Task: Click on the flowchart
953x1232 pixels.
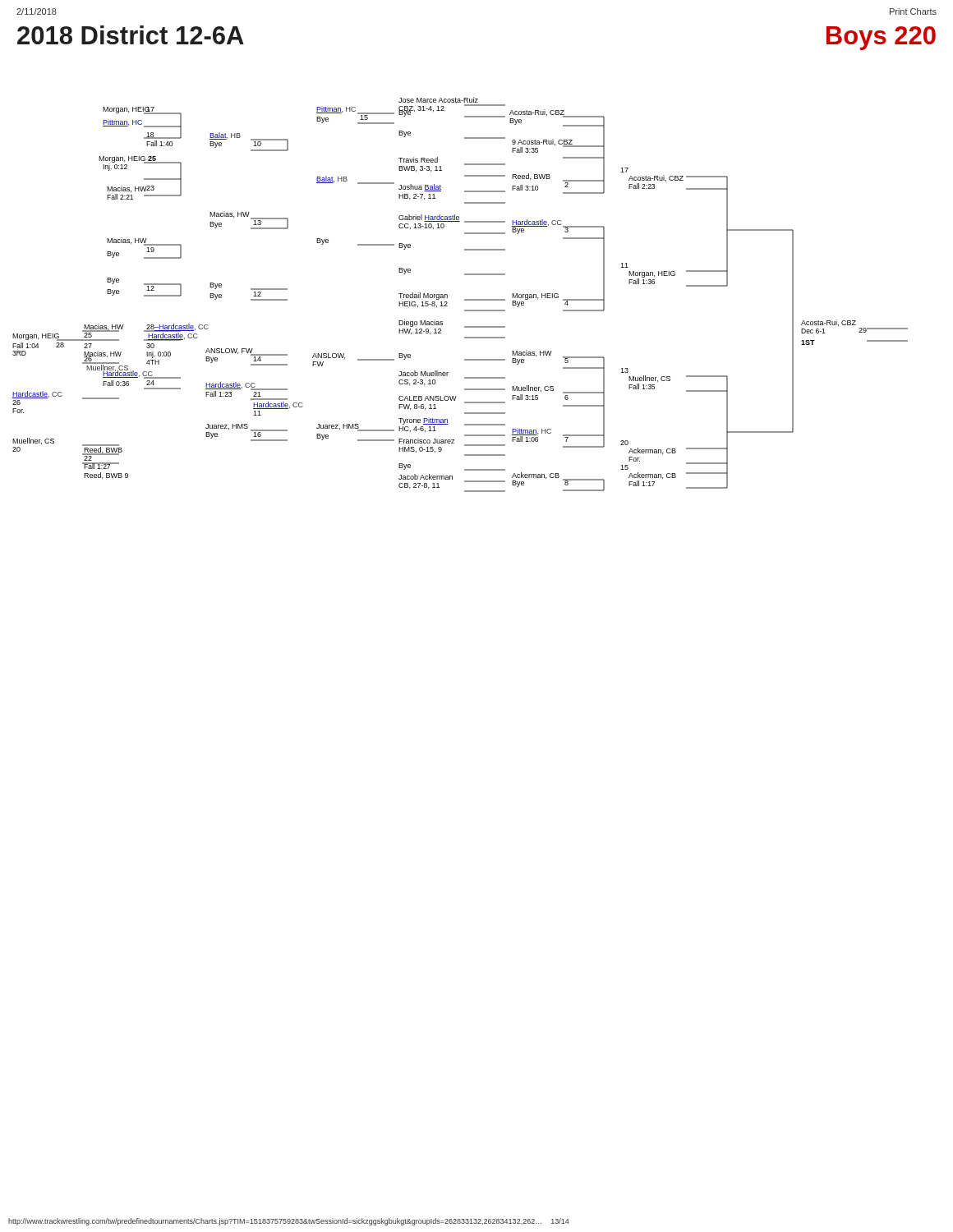Action: coord(476,300)
